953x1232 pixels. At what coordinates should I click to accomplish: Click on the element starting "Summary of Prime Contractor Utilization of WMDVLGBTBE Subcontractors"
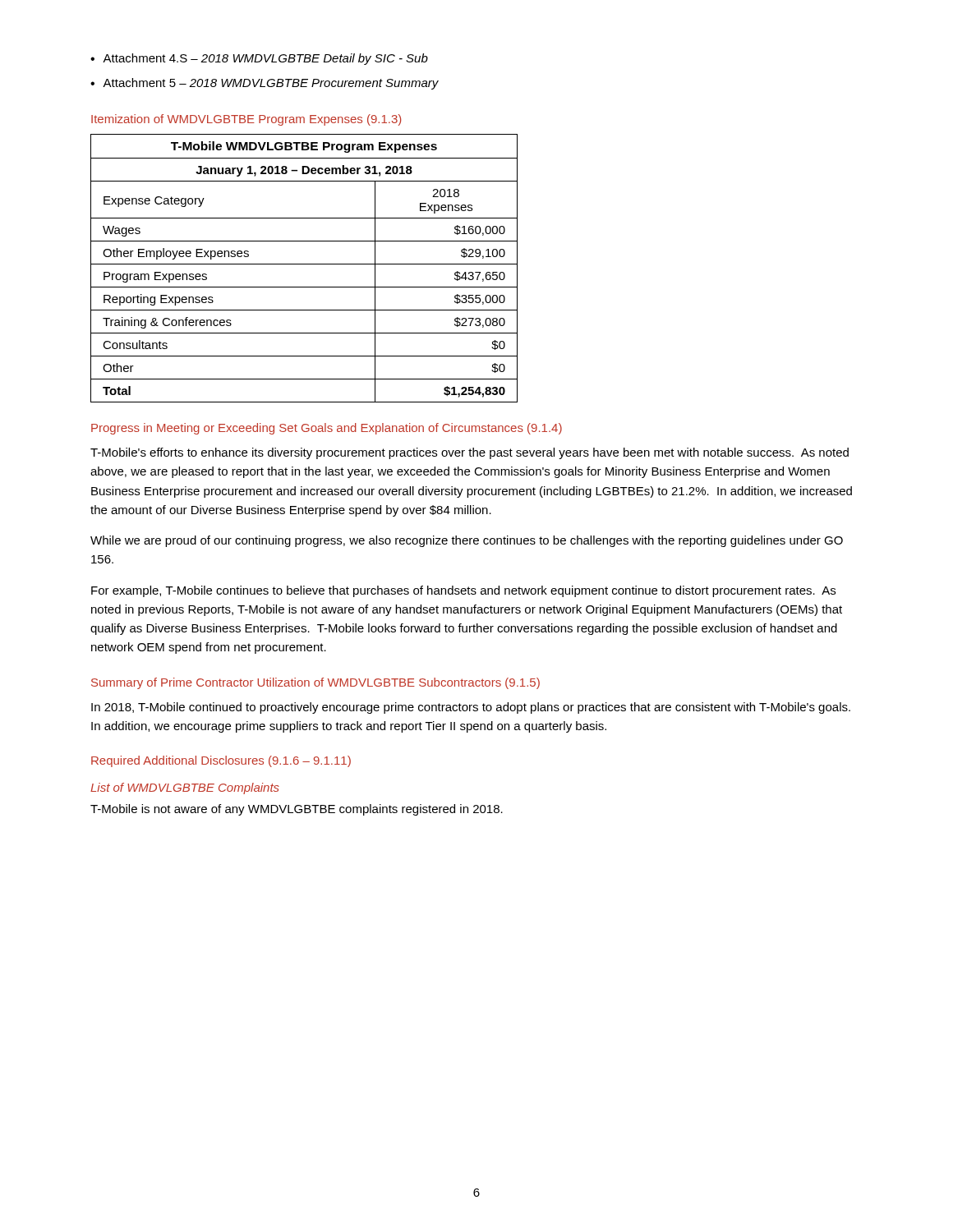315,682
